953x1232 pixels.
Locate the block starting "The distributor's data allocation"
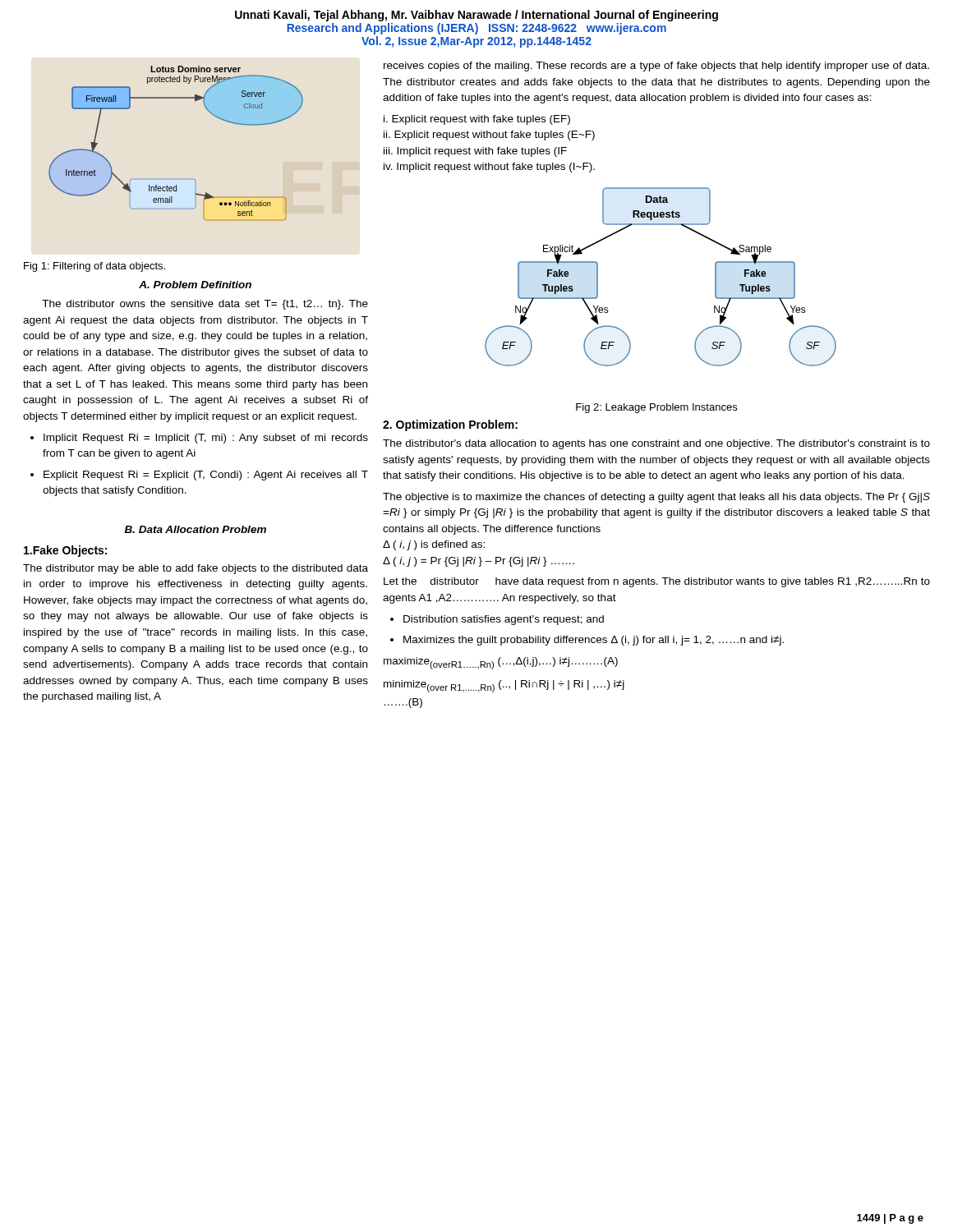pyautogui.click(x=656, y=521)
